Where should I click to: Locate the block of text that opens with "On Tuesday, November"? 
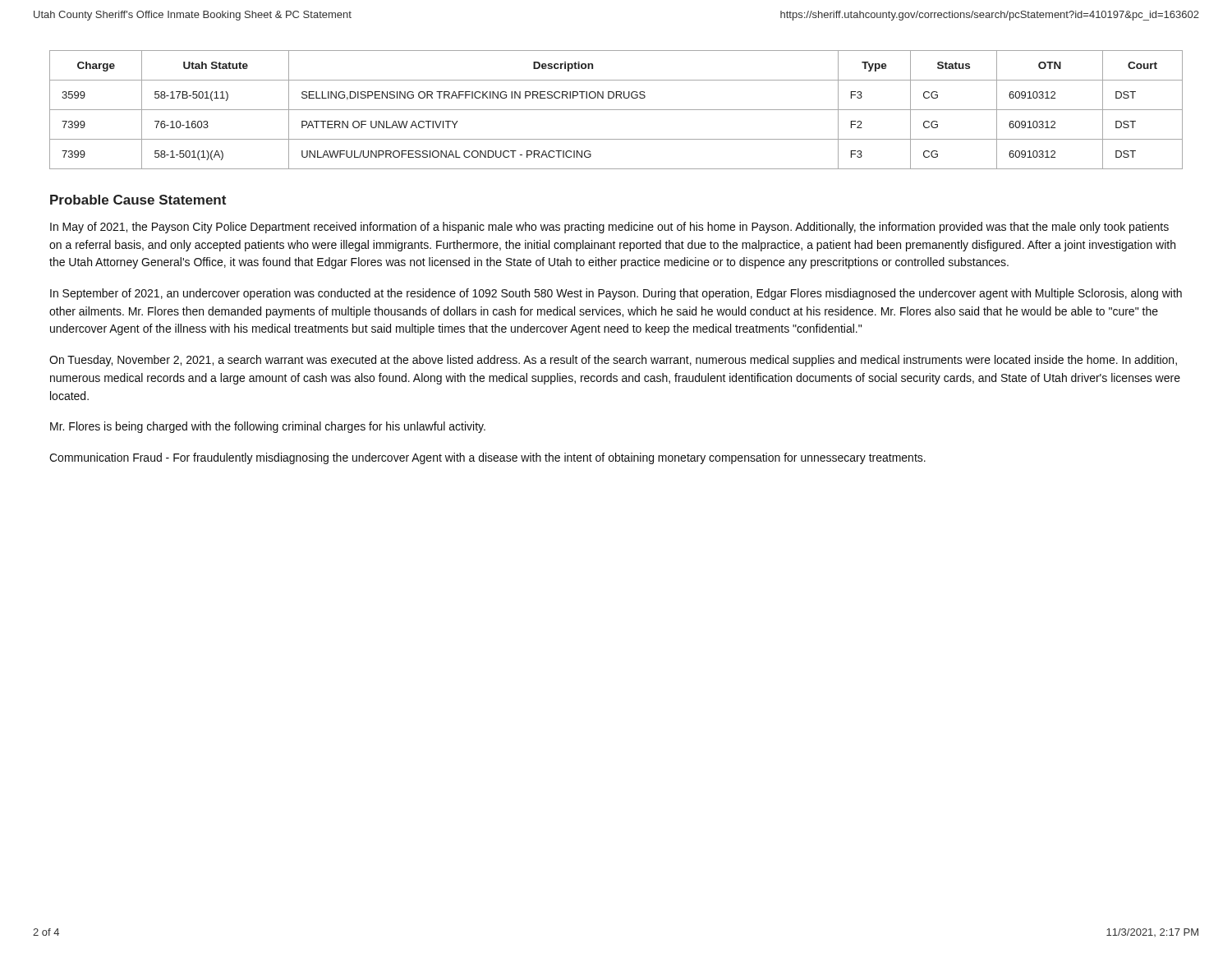(x=615, y=378)
